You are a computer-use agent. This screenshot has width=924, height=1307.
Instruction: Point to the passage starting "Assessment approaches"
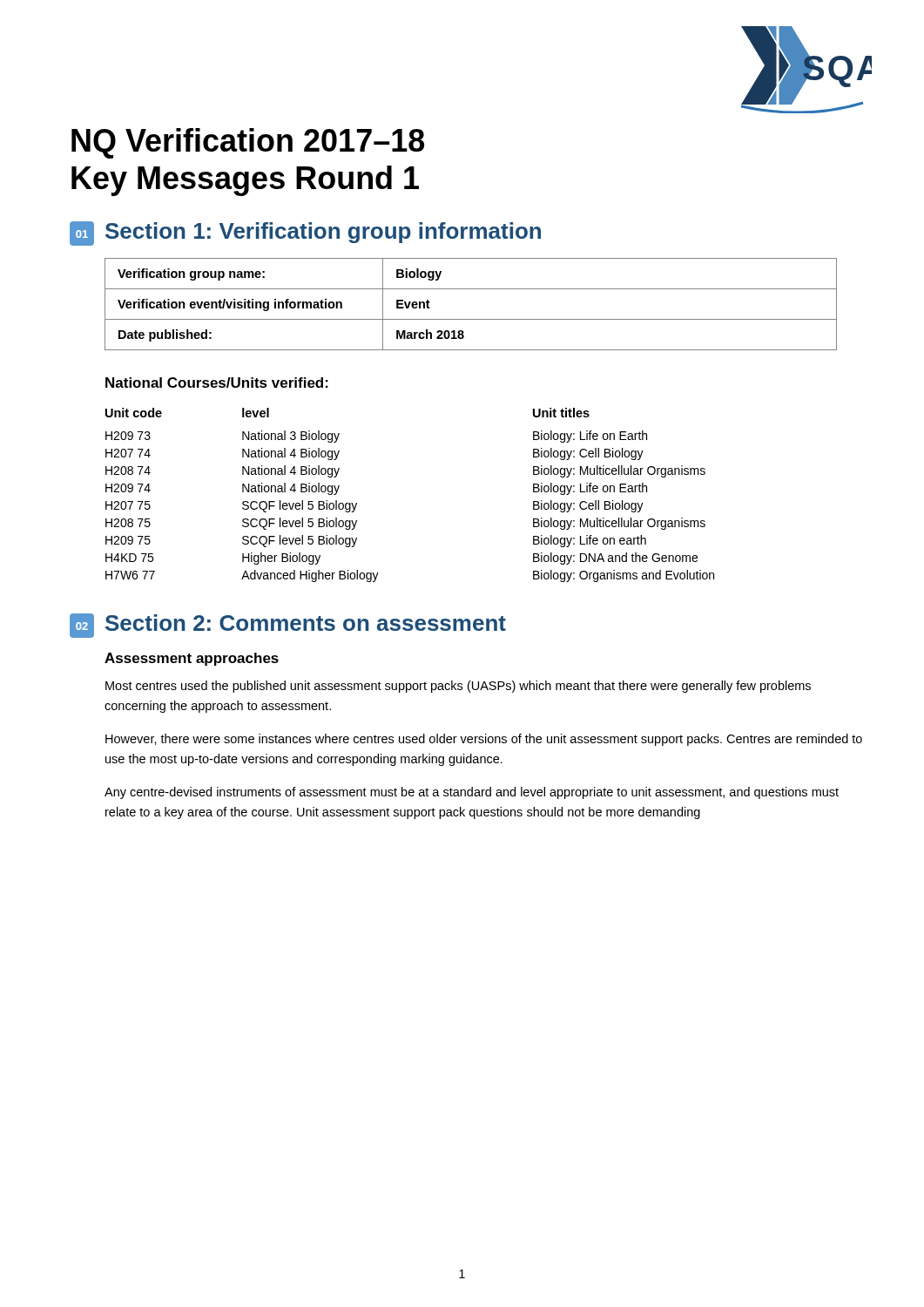pos(192,659)
